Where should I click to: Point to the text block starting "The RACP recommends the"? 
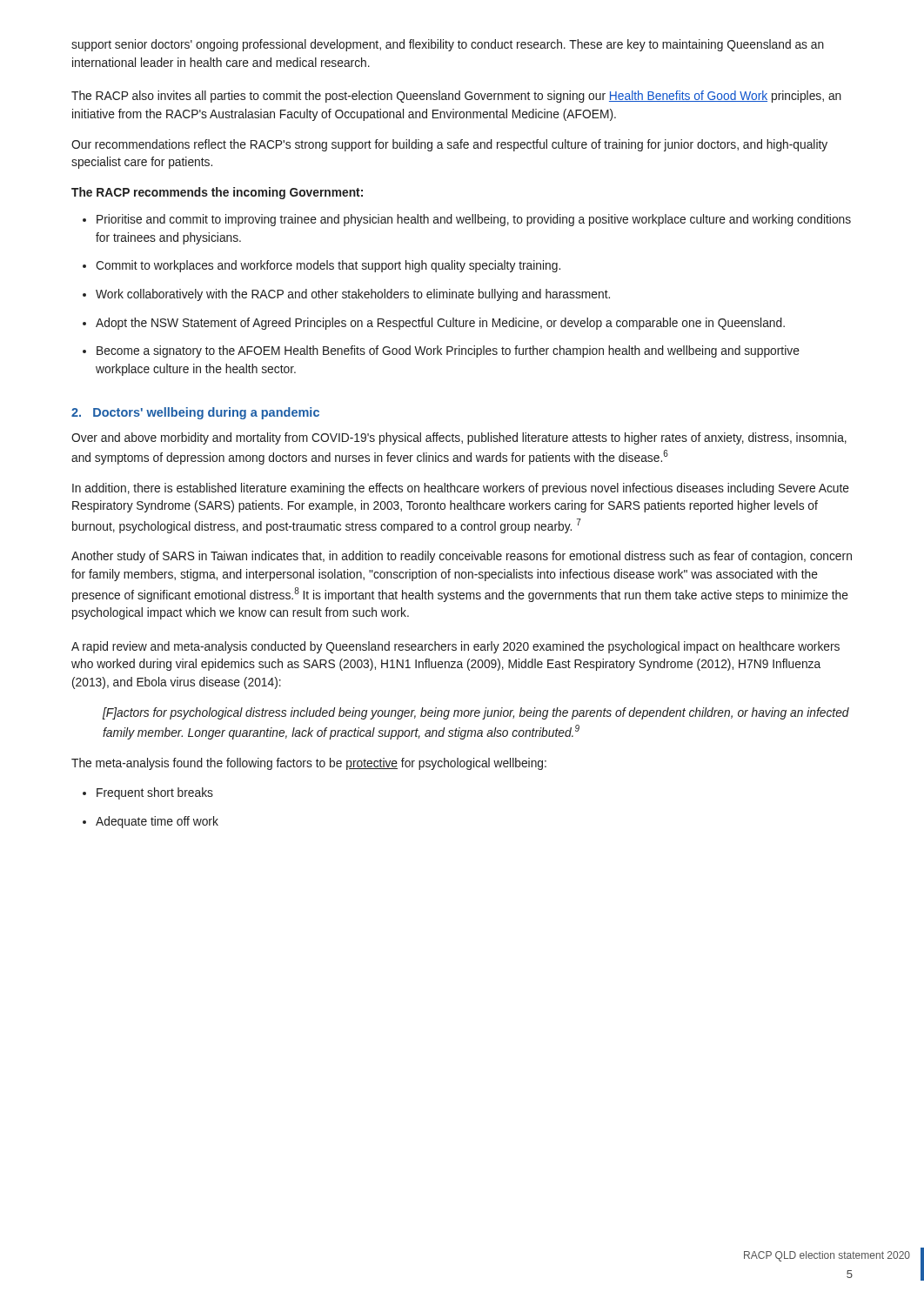point(218,193)
